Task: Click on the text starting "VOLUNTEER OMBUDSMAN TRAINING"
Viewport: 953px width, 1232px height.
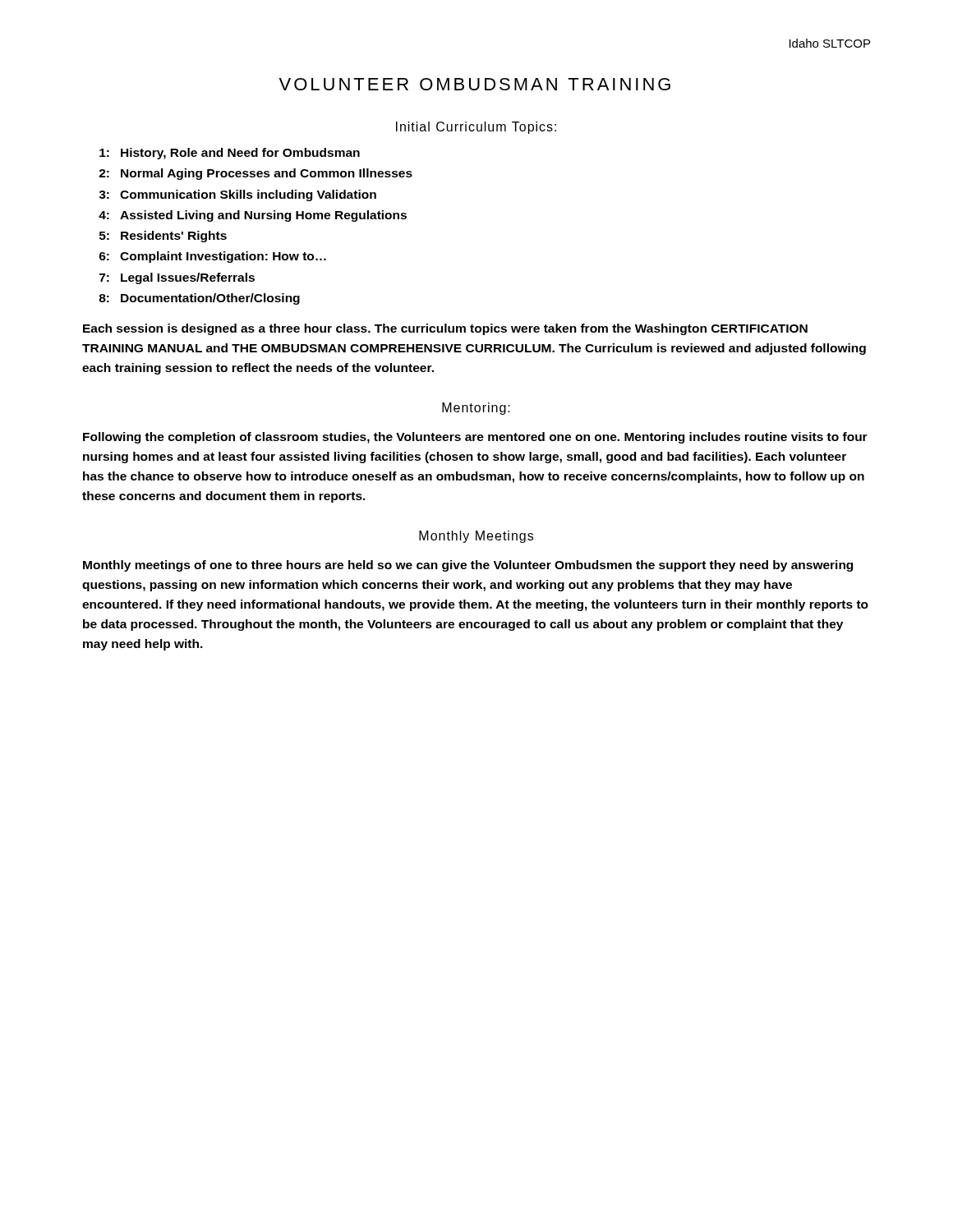Action: click(476, 84)
